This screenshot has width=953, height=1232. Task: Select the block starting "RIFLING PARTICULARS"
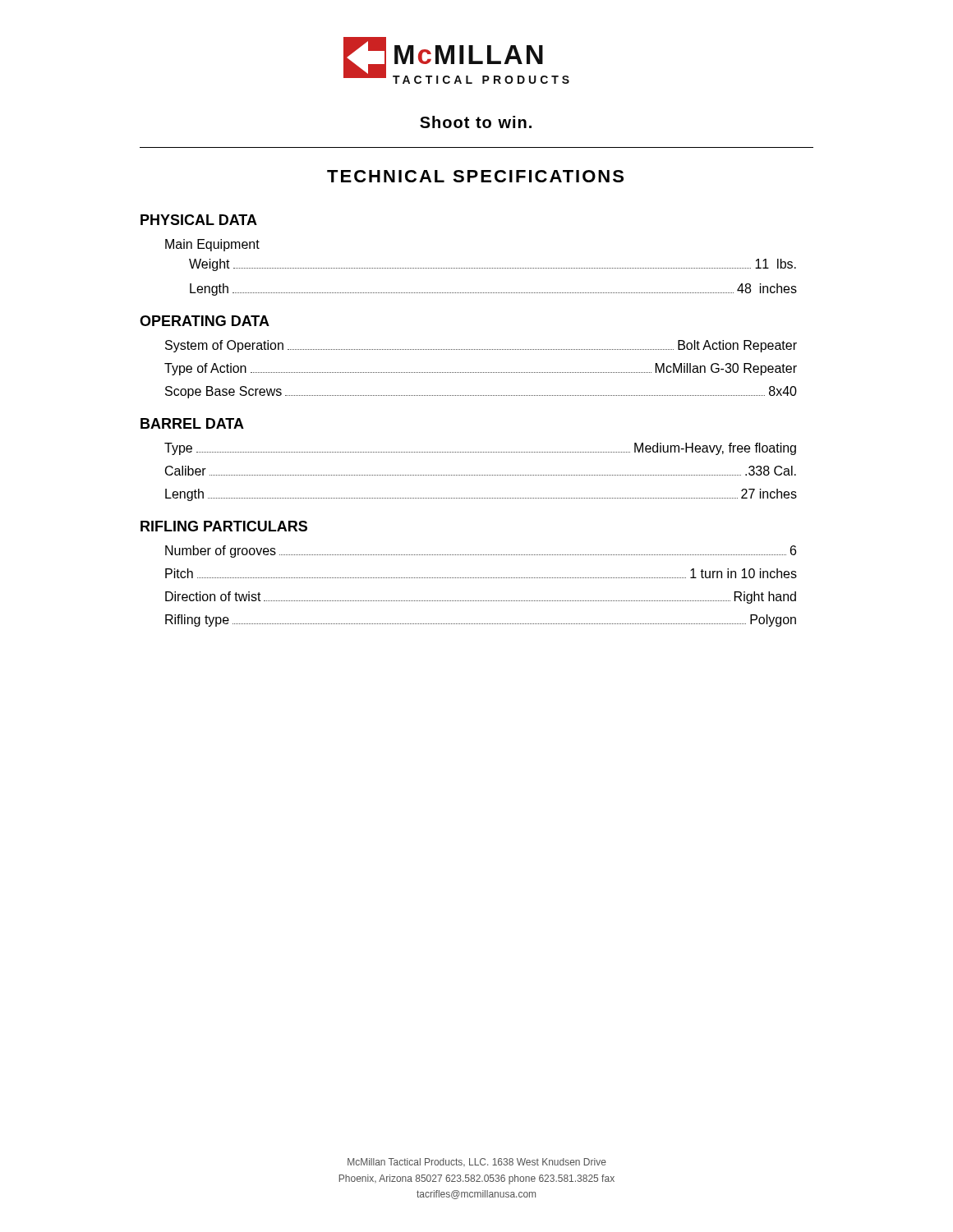click(x=224, y=526)
